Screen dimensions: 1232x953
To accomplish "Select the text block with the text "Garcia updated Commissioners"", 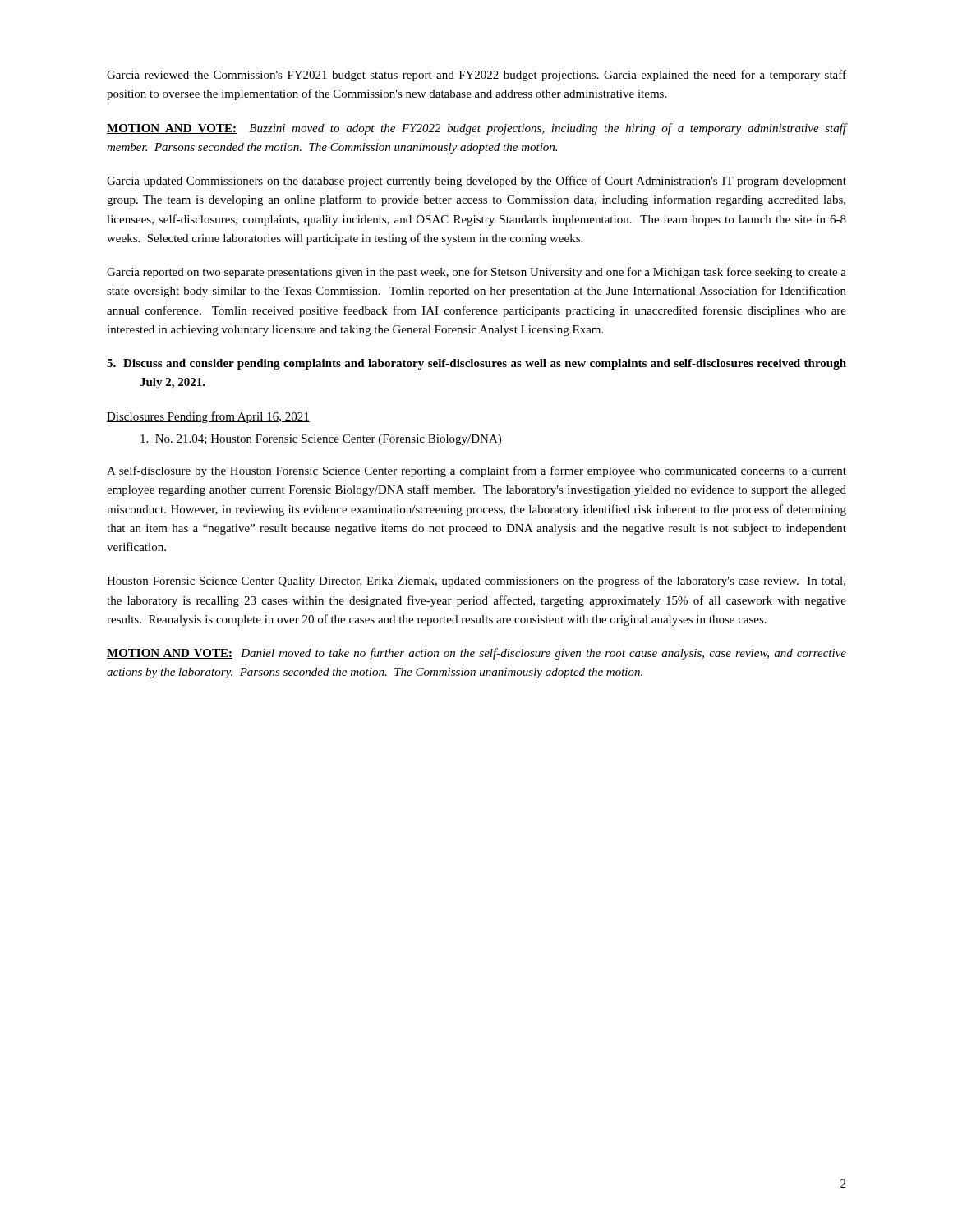I will point(476,209).
